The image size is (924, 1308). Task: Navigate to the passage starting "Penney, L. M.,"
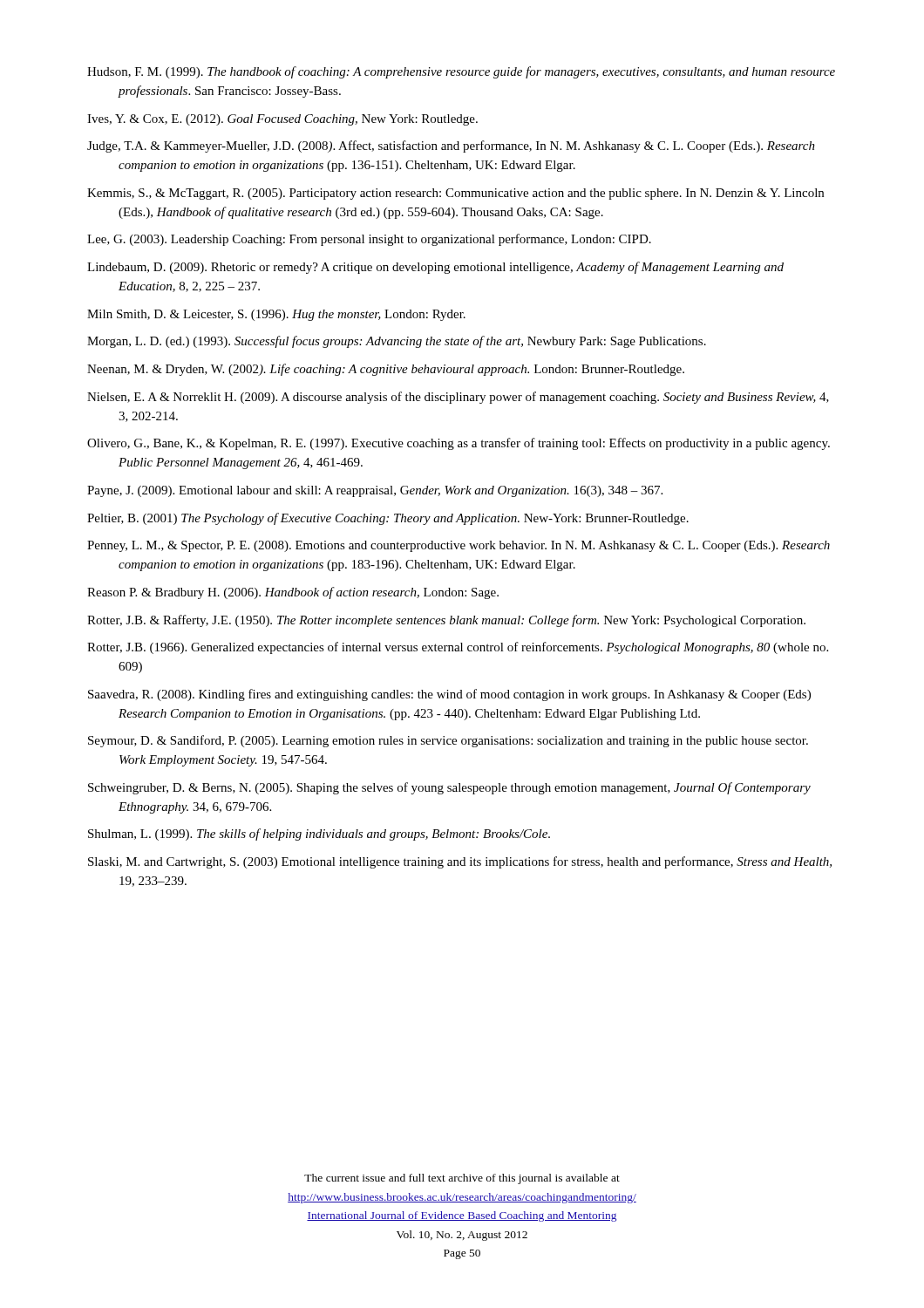click(459, 555)
